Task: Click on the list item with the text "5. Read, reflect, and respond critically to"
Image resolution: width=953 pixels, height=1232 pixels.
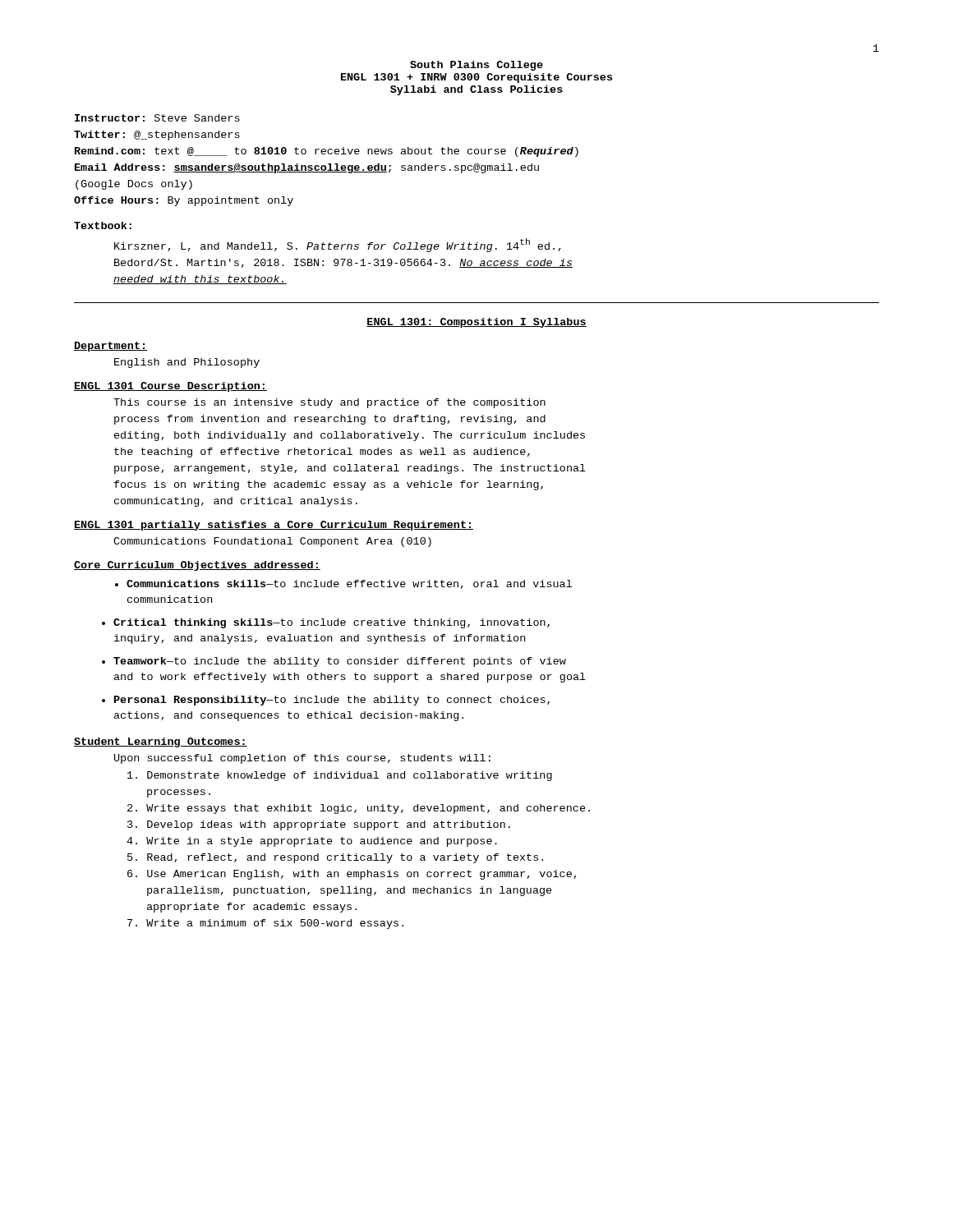Action: pos(503,858)
